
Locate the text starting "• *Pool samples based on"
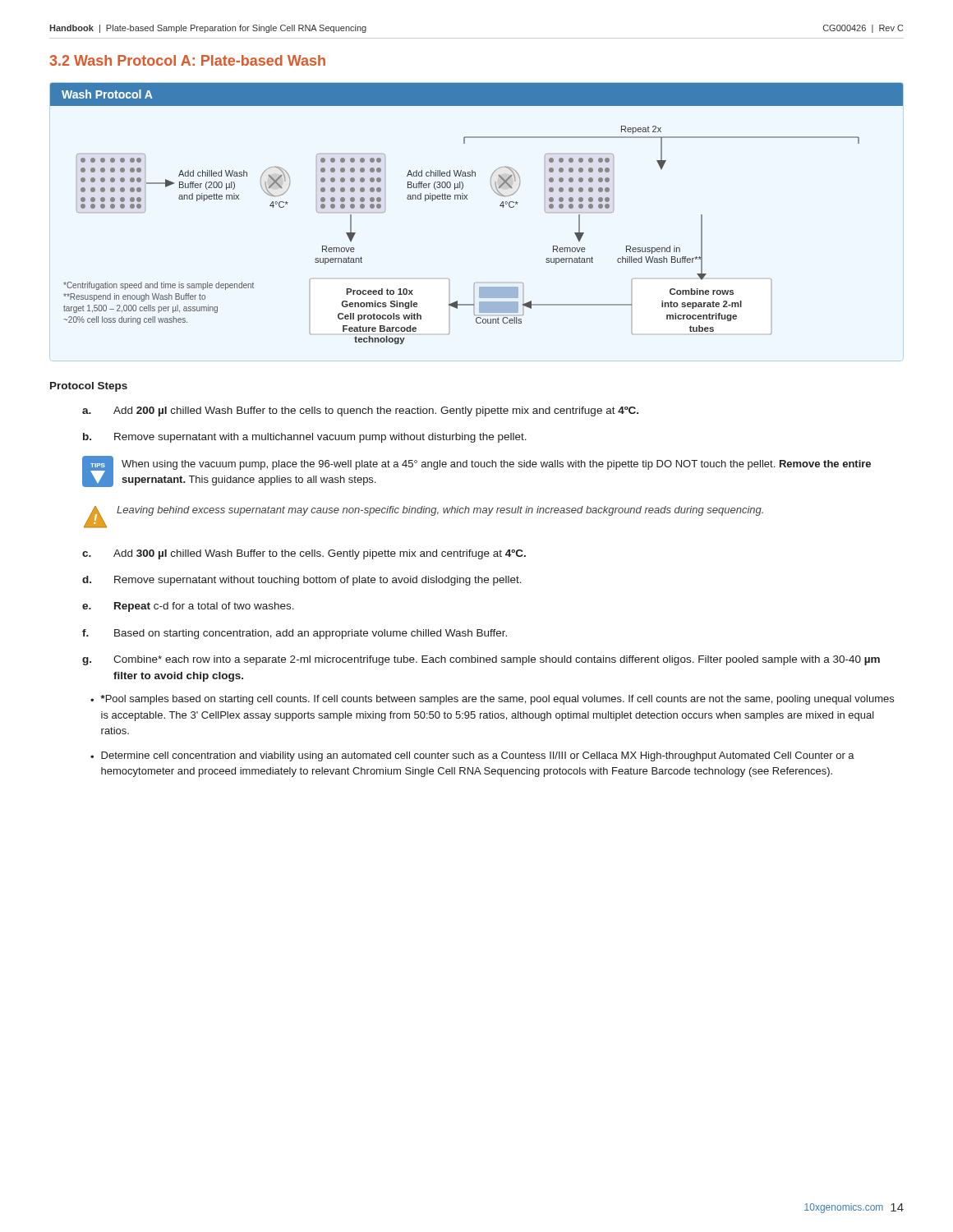[x=497, y=715]
